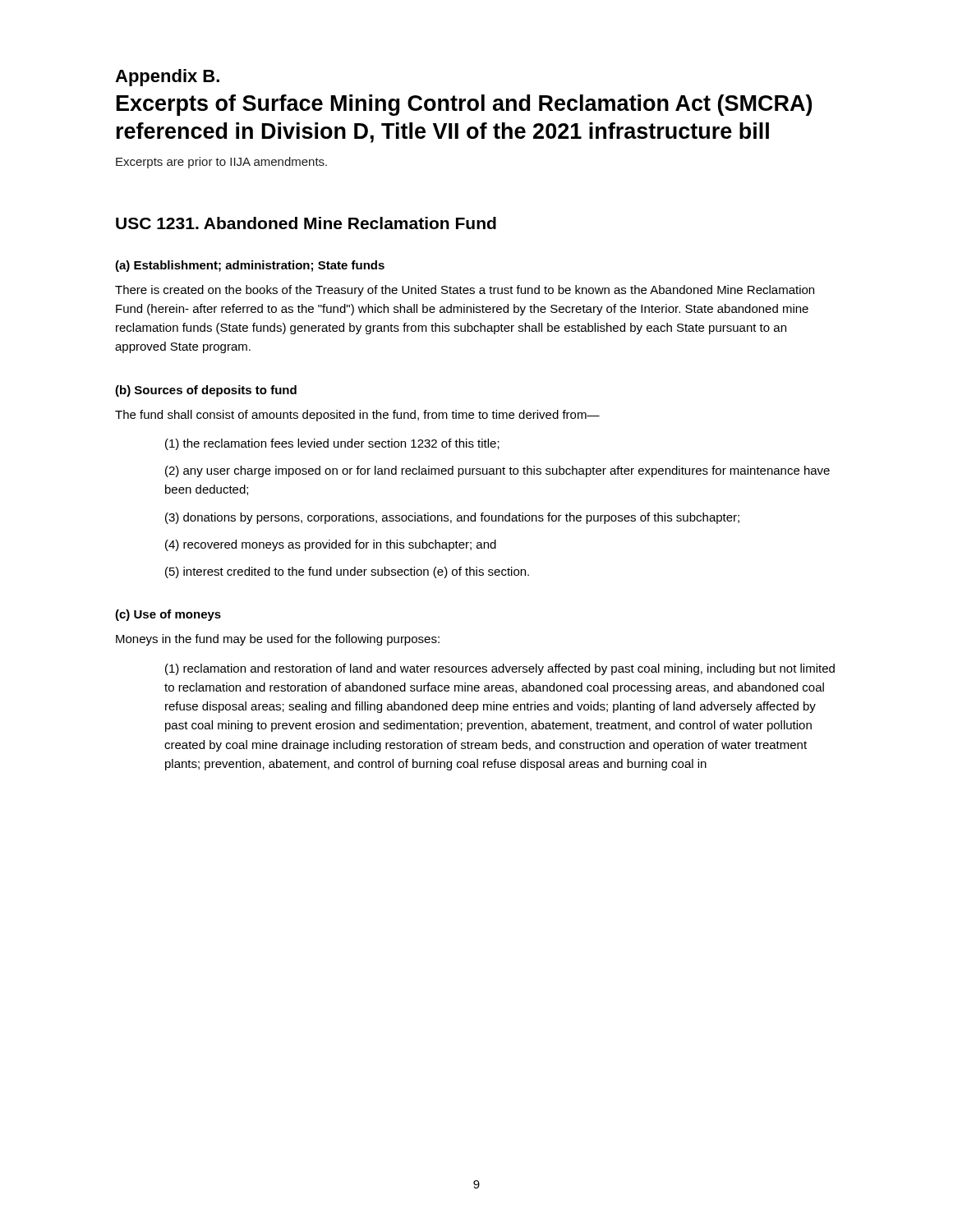953x1232 pixels.
Task: Find the block on this page that starts "(5) interest credited to the fund under subsection"
Action: [347, 571]
